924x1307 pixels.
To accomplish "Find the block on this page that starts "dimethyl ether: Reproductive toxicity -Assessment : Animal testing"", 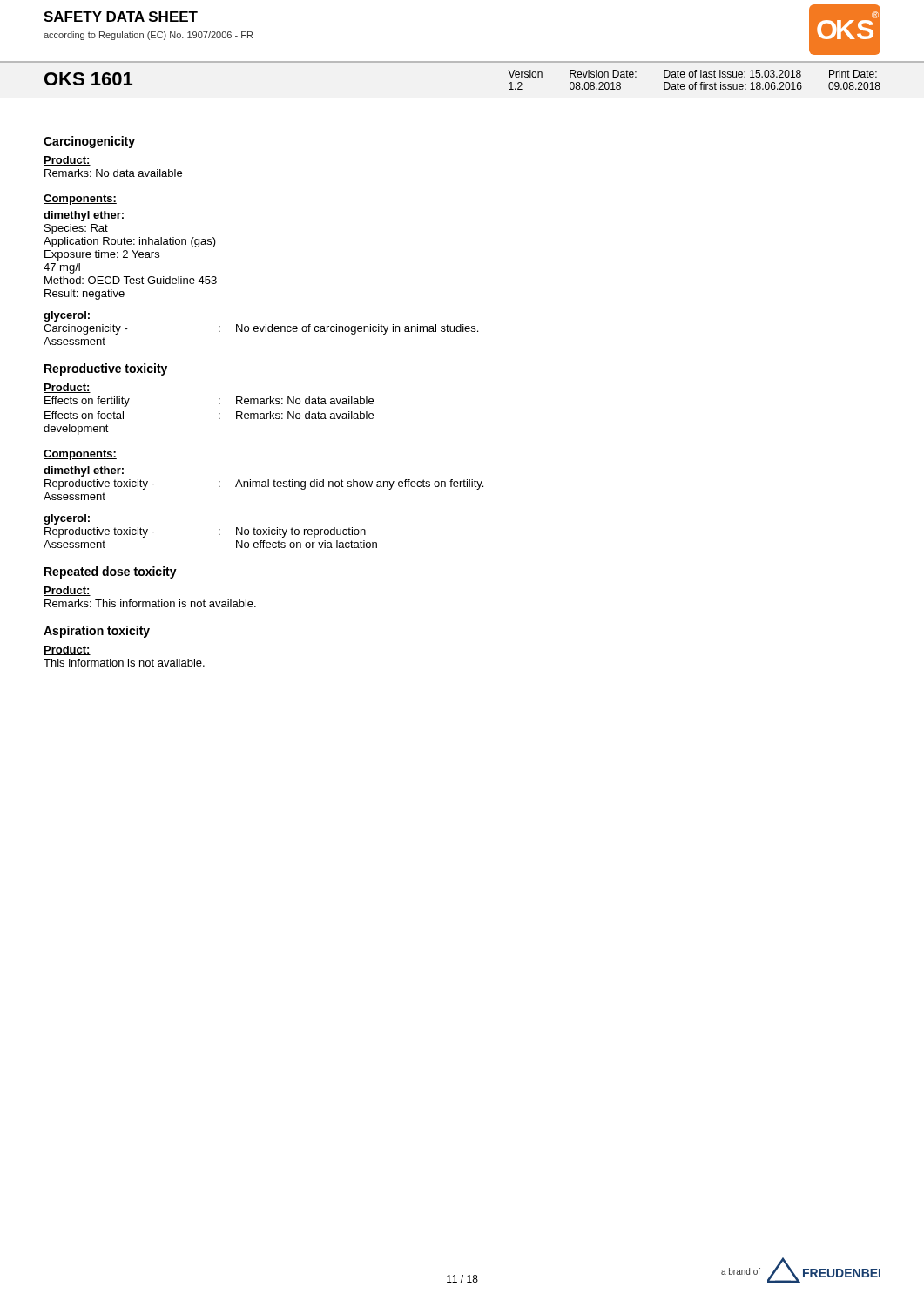I will click(x=462, y=483).
